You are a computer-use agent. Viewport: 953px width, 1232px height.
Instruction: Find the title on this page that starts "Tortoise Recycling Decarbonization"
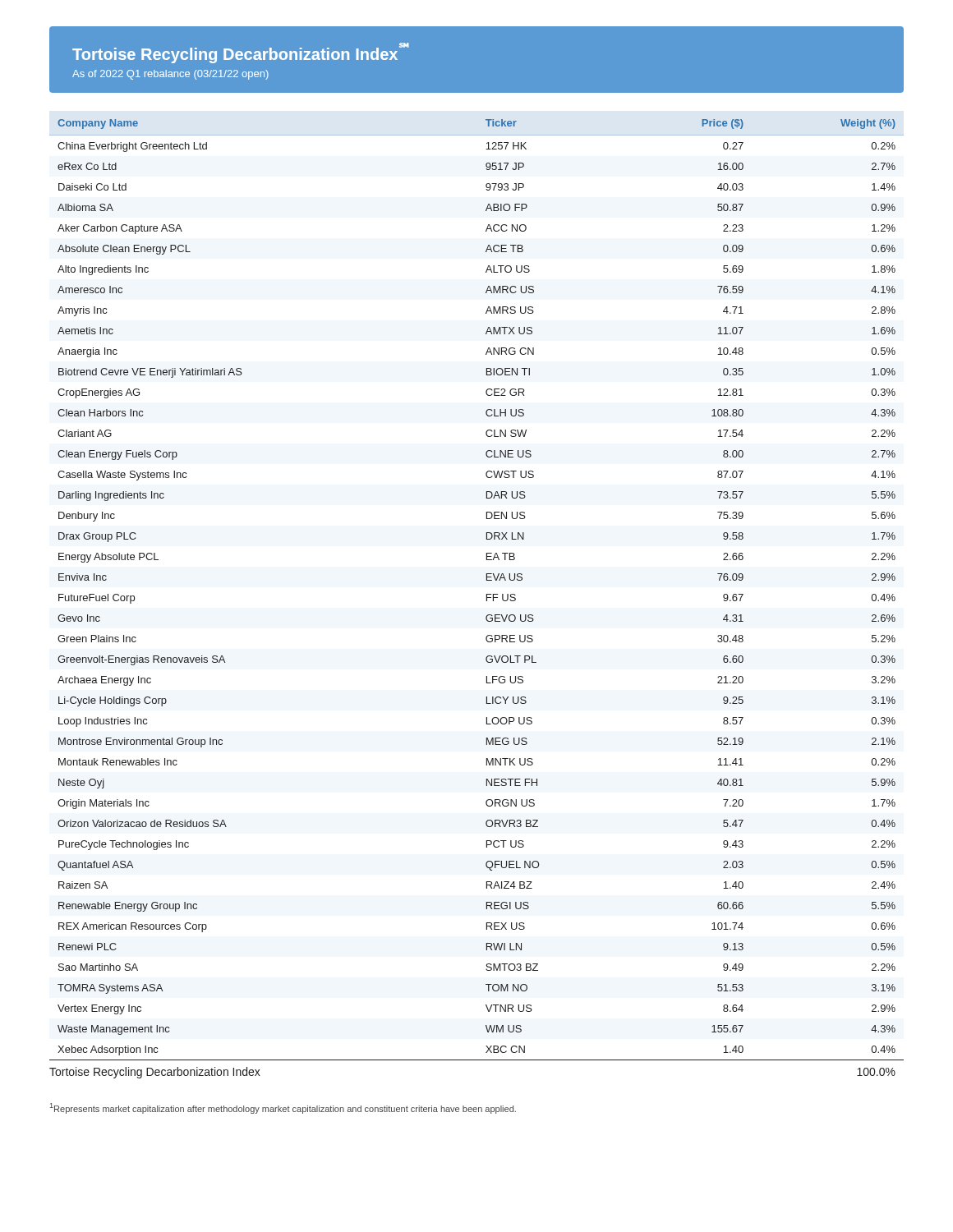click(241, 53)
